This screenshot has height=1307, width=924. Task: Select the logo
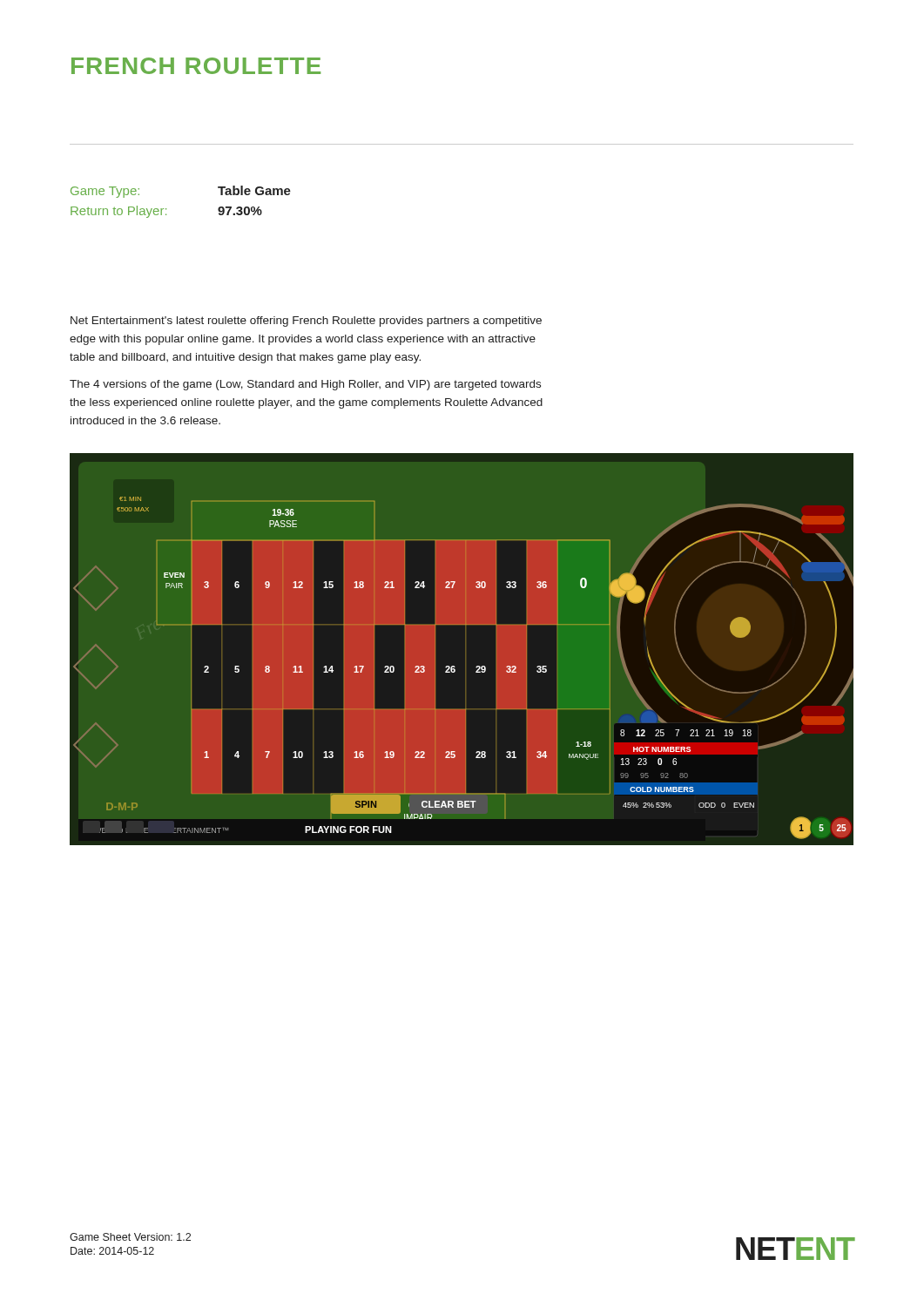click(794, 1249)
